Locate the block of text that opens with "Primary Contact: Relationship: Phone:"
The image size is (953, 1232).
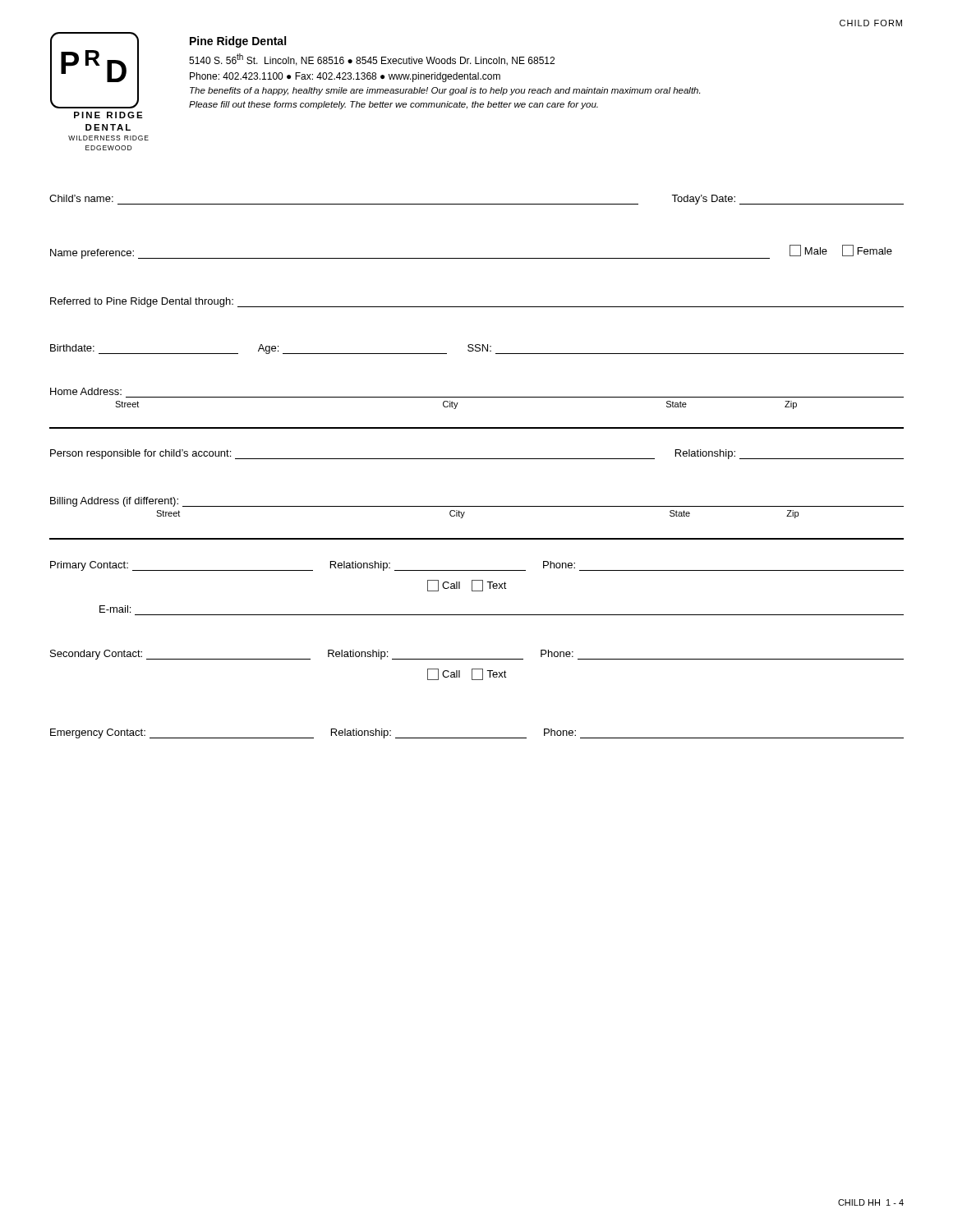point(476,585)
